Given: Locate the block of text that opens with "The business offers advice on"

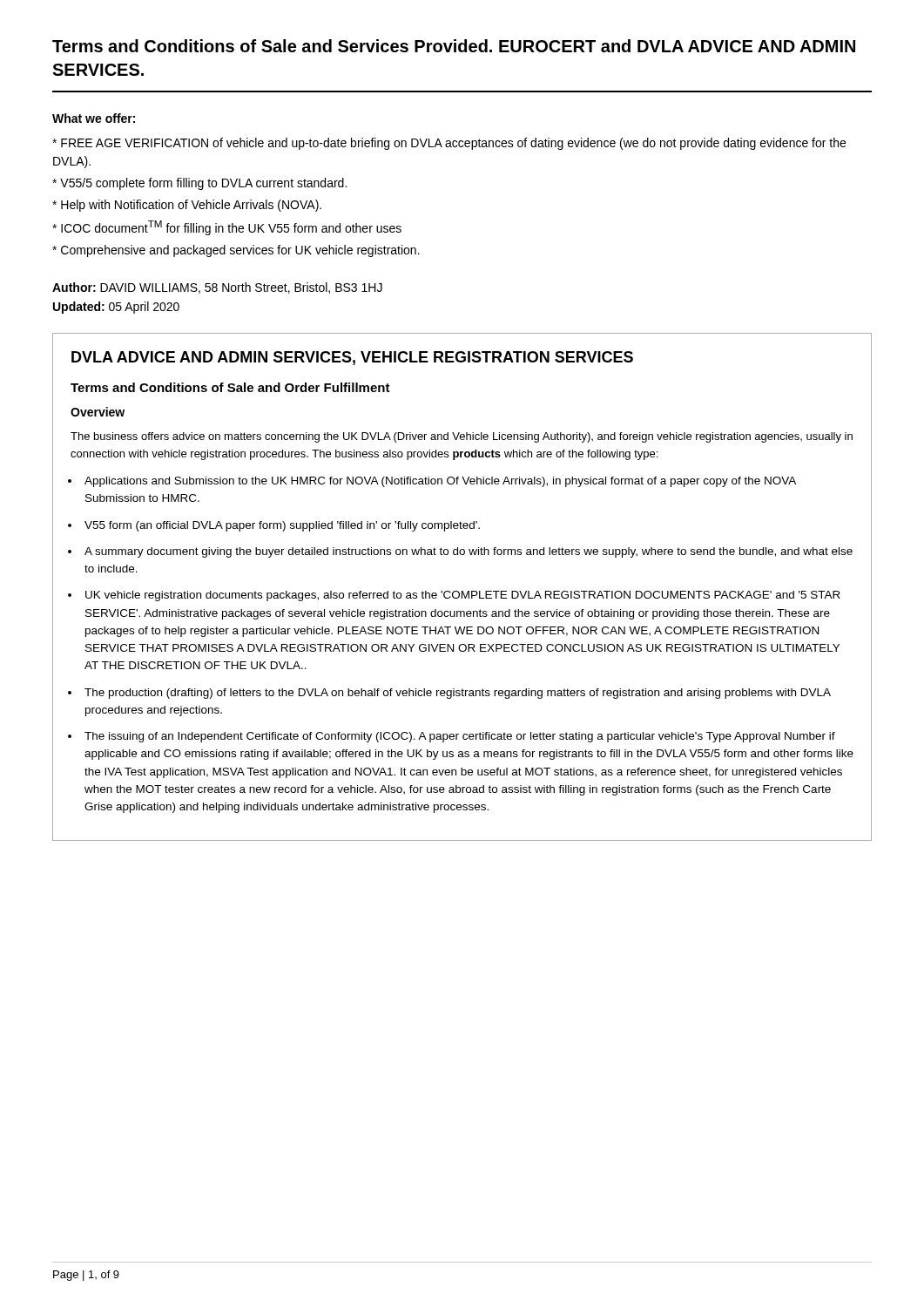Looking at the screenshot, I should [462, 445].
